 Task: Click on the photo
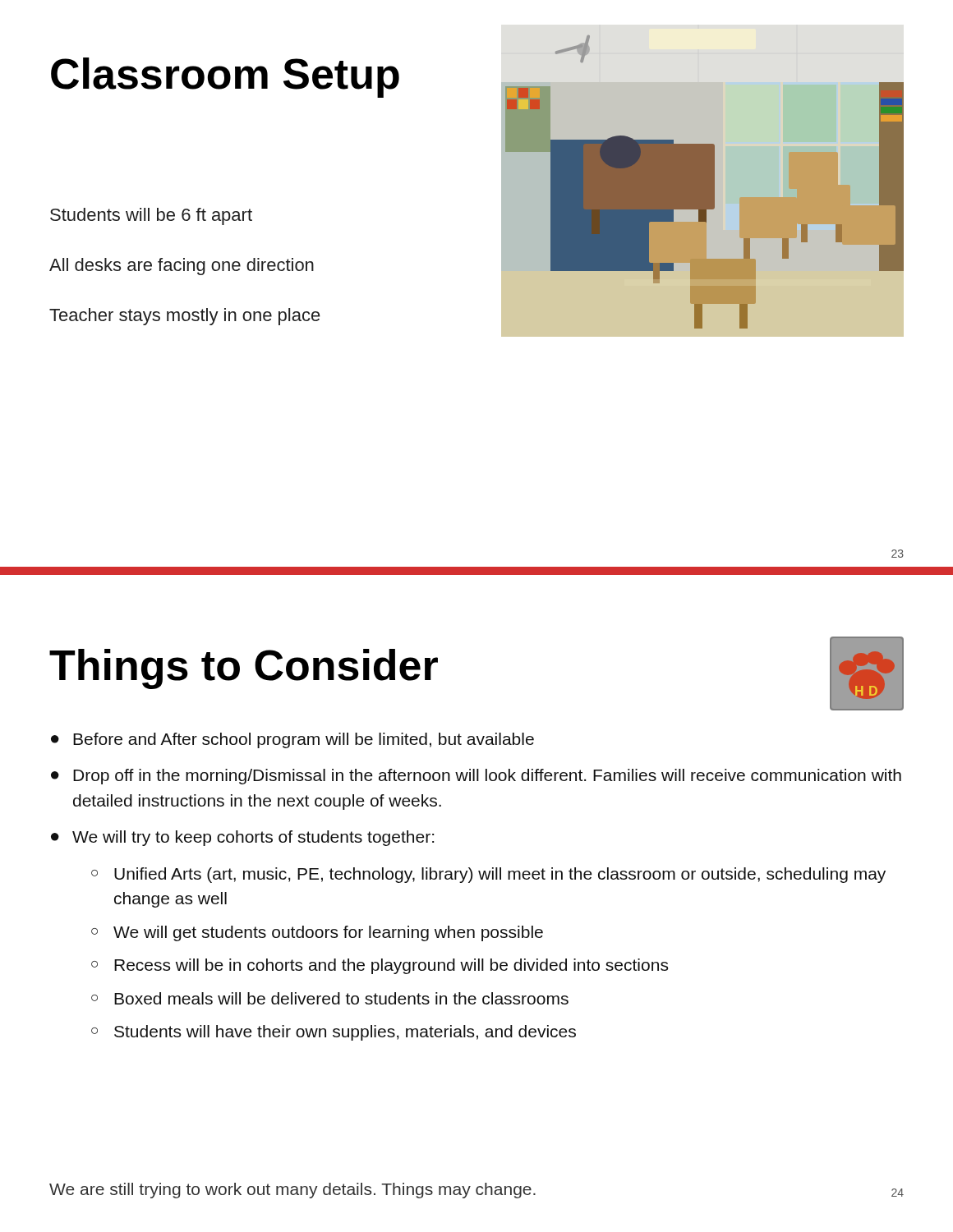pyautogui.click(x=702, y=181)
